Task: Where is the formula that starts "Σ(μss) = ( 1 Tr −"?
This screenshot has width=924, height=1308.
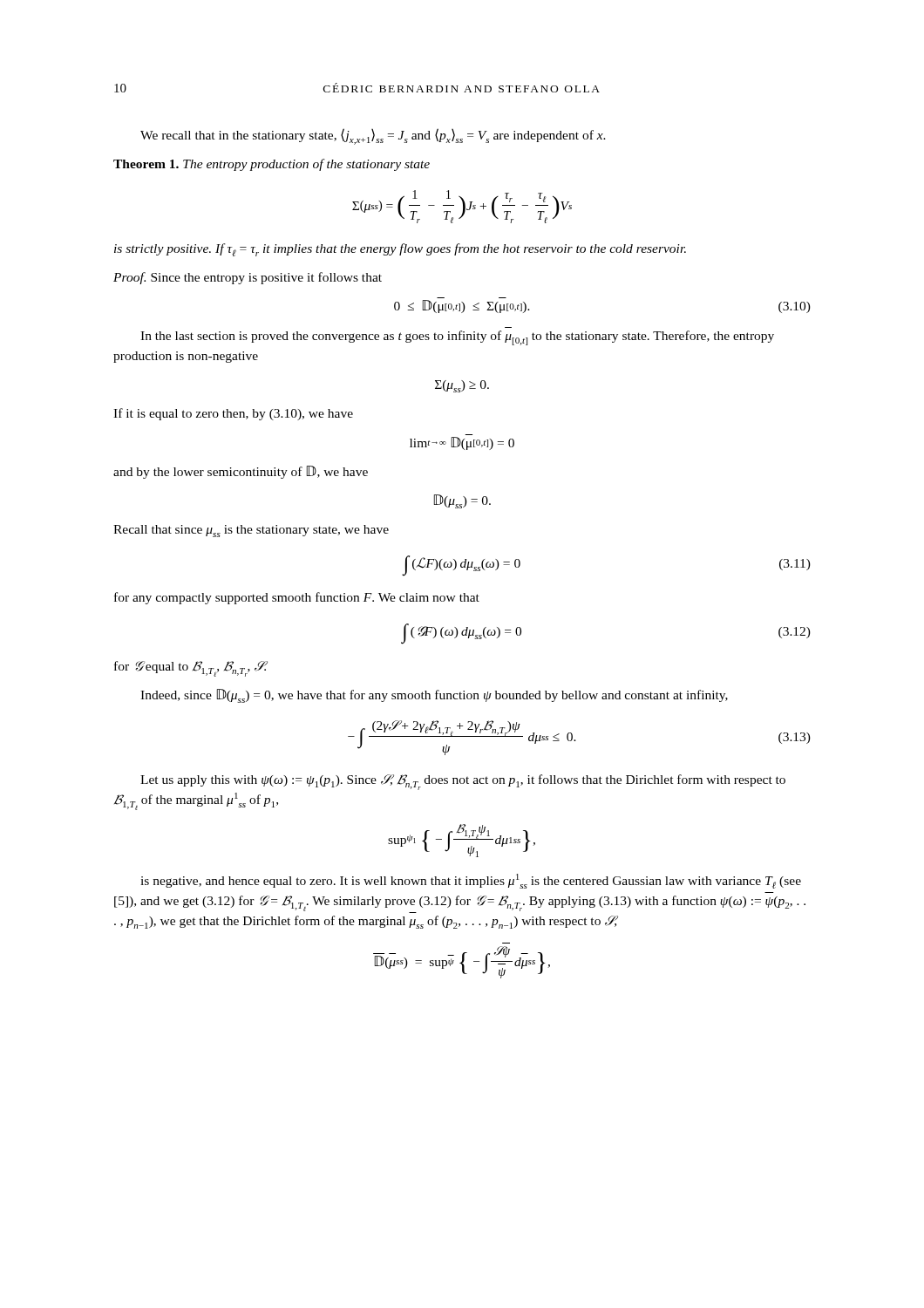Action: pos(462,206)
